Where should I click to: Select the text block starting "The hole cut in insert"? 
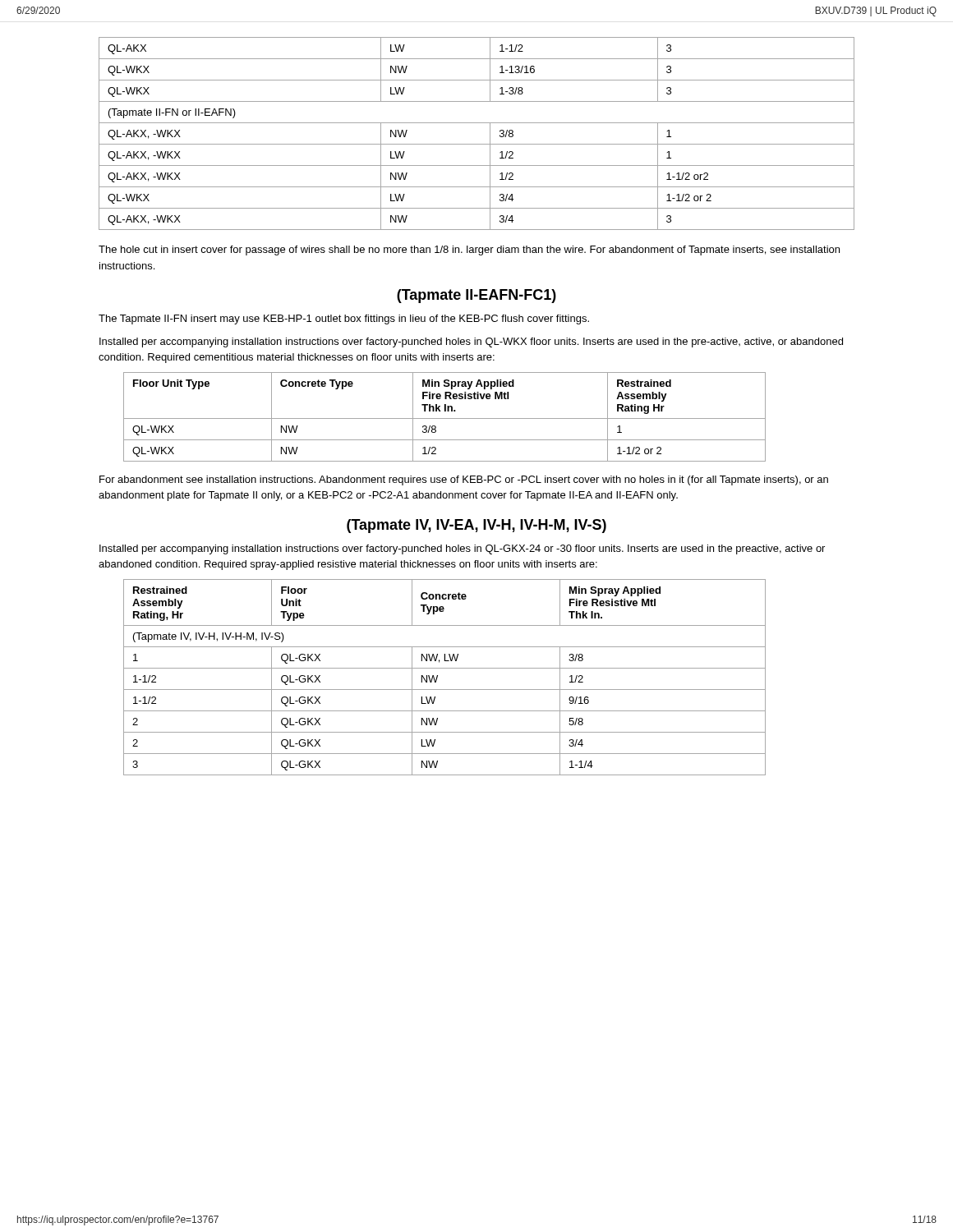point(469,257)
